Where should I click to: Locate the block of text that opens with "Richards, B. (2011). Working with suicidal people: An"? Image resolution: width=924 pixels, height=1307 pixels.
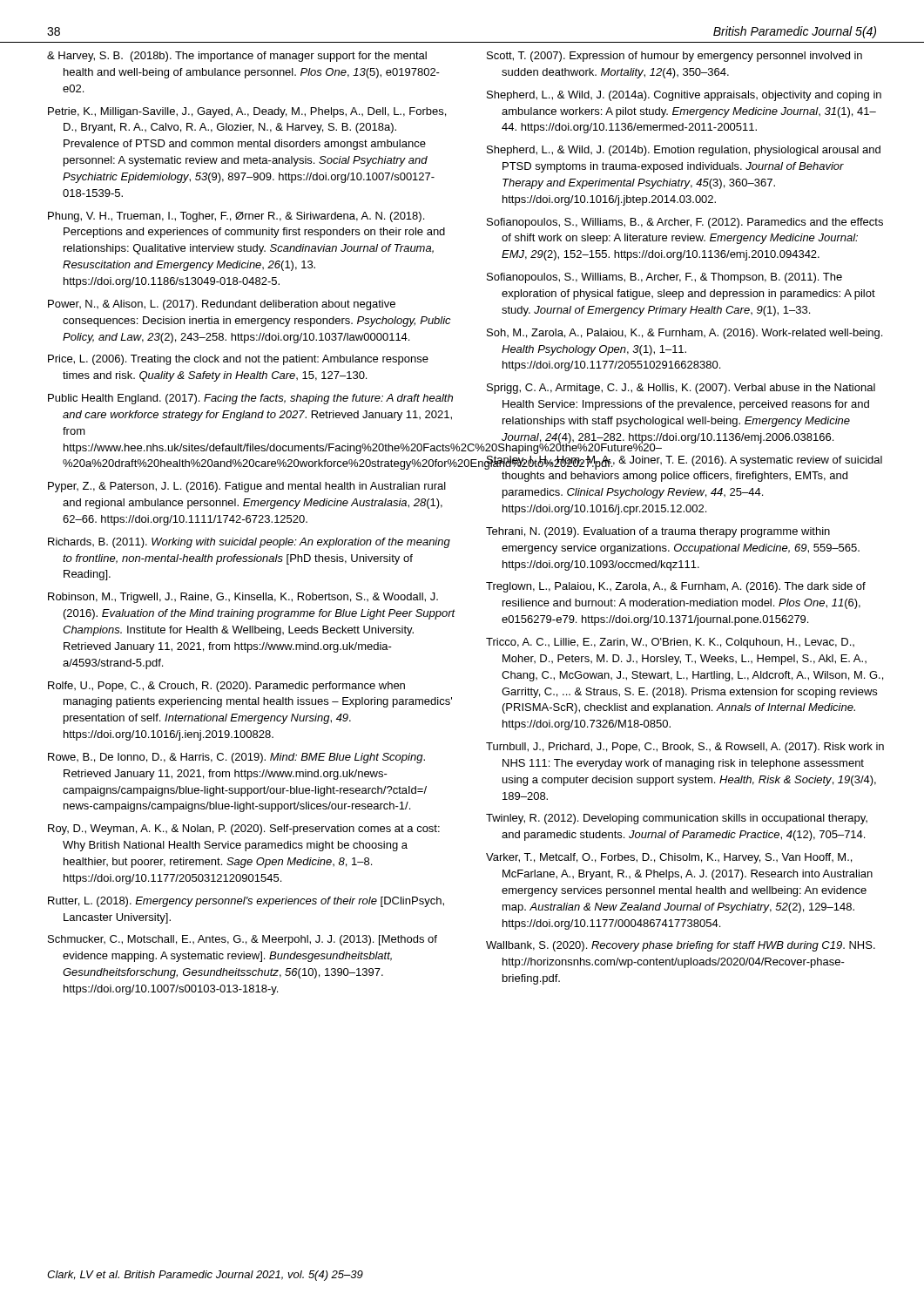[x=249, y=558]
